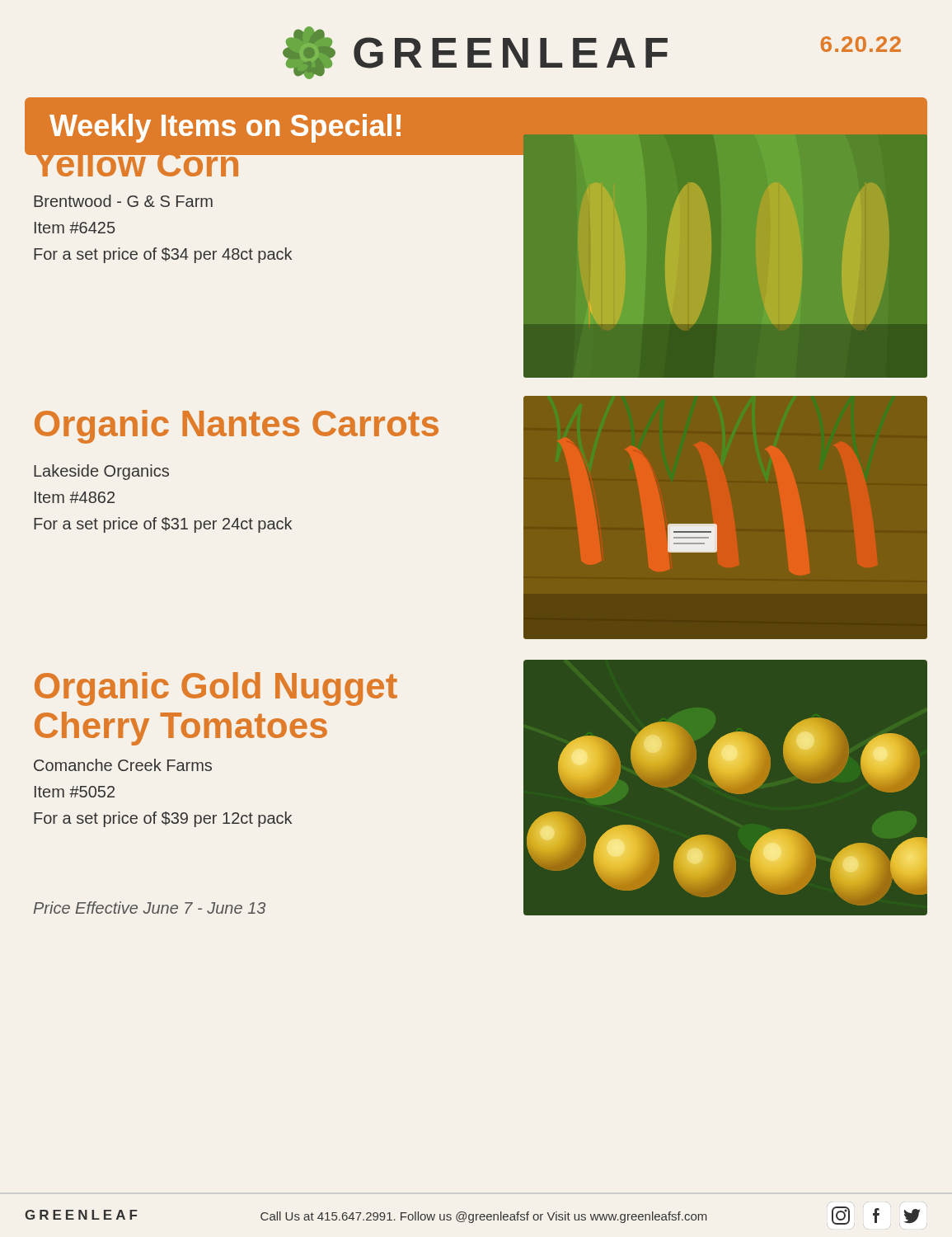Click the passage that begins "Brentwood - G & S"
Screen dimensions: 1237x952
pyautogui.click(x=123, y=201)
